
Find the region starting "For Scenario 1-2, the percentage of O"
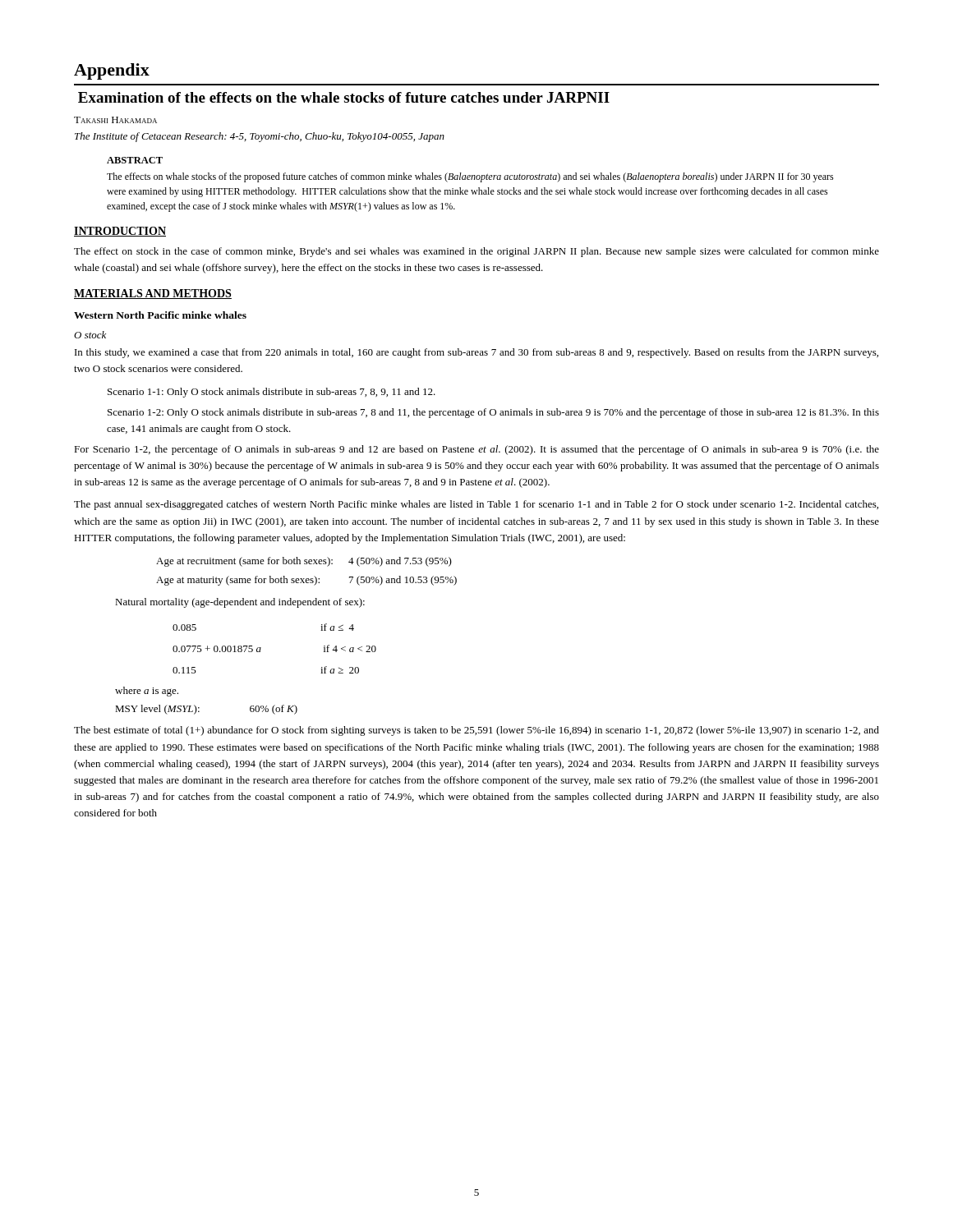coord(476,465)
